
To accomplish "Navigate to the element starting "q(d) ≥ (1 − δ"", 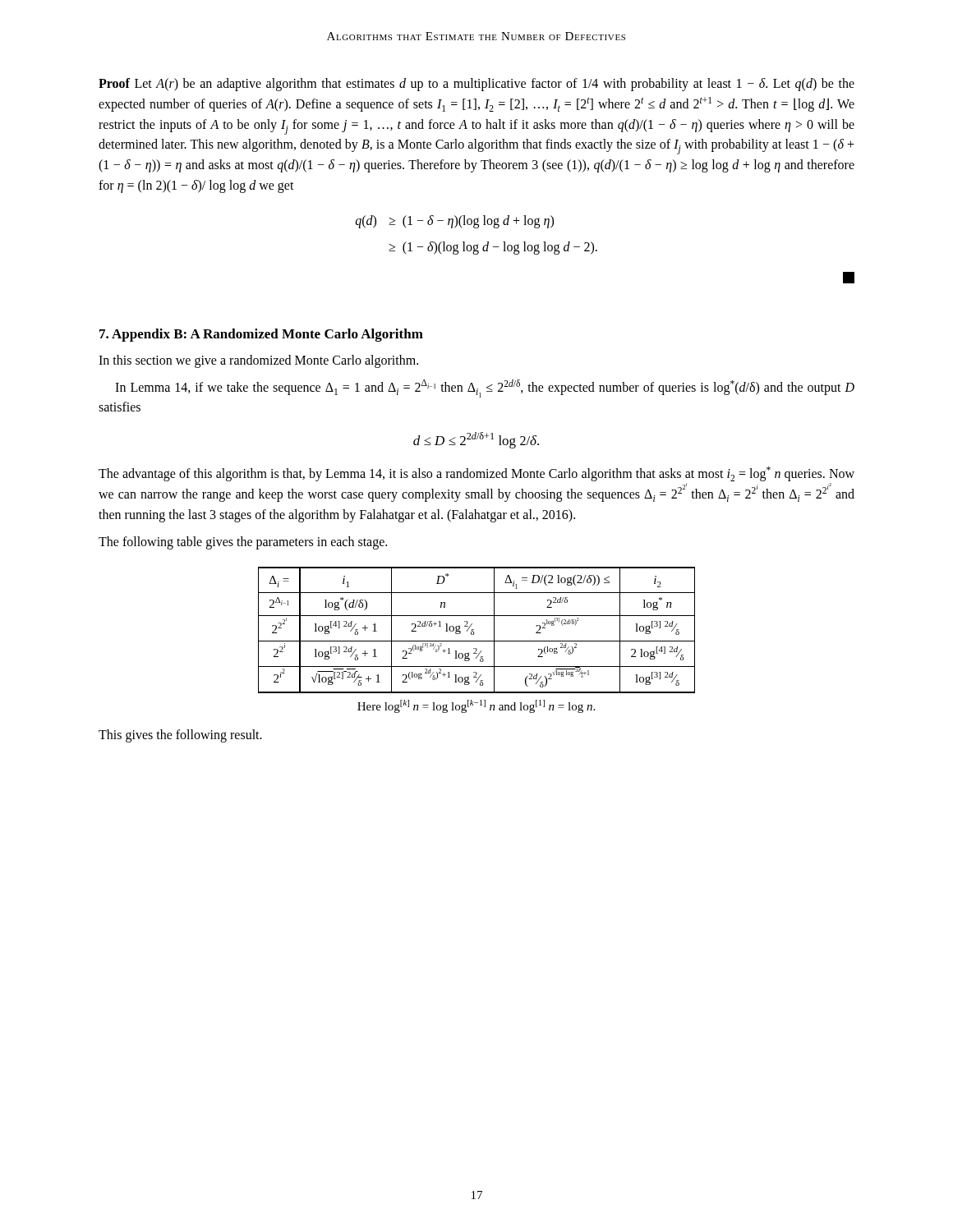I will click(x=476, y=234).
